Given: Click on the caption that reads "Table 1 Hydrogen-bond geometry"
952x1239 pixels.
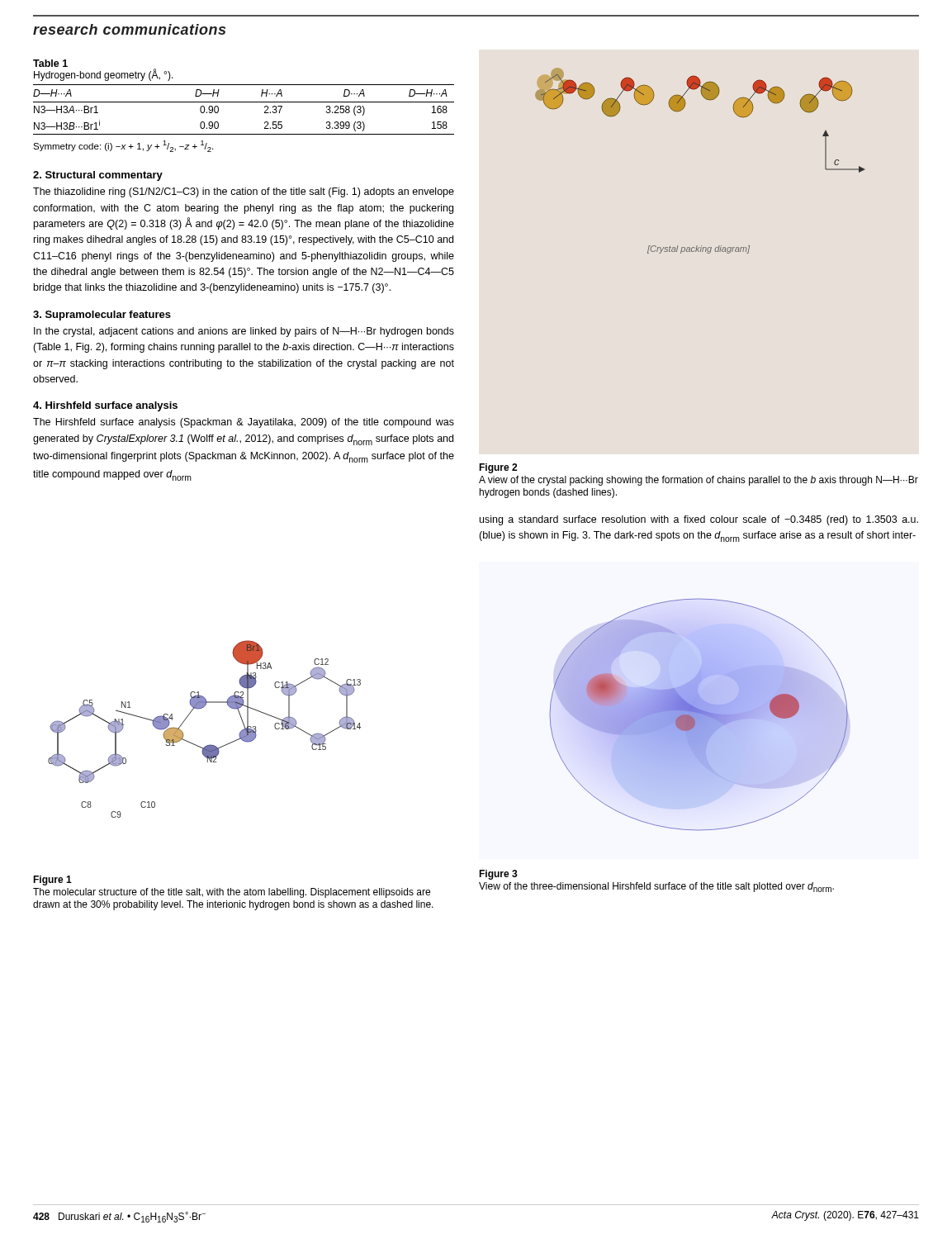Looking at the screenshot, I should click(x=50, y=63).
